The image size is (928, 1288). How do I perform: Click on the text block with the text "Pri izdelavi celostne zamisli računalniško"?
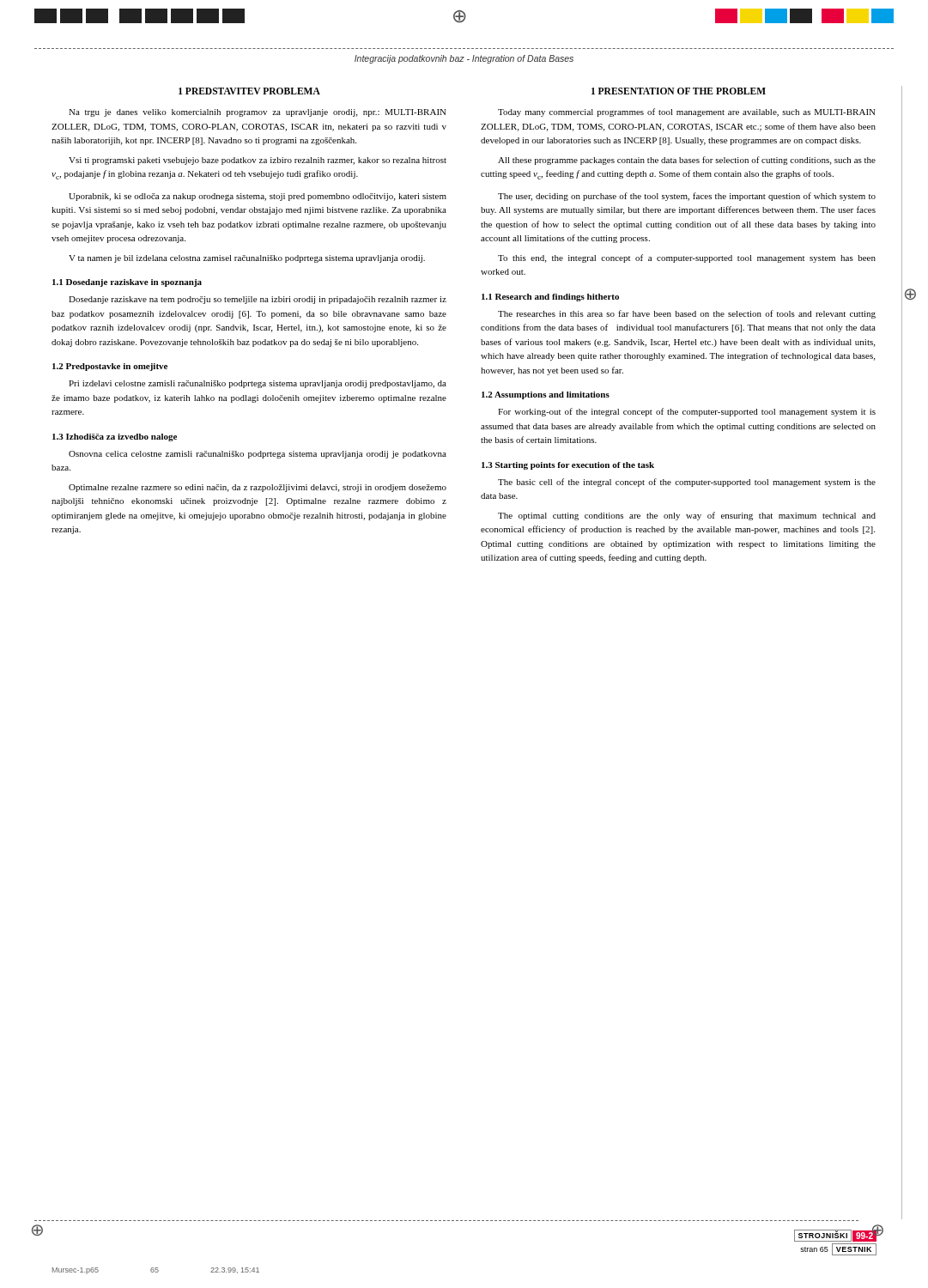[249, 397]
